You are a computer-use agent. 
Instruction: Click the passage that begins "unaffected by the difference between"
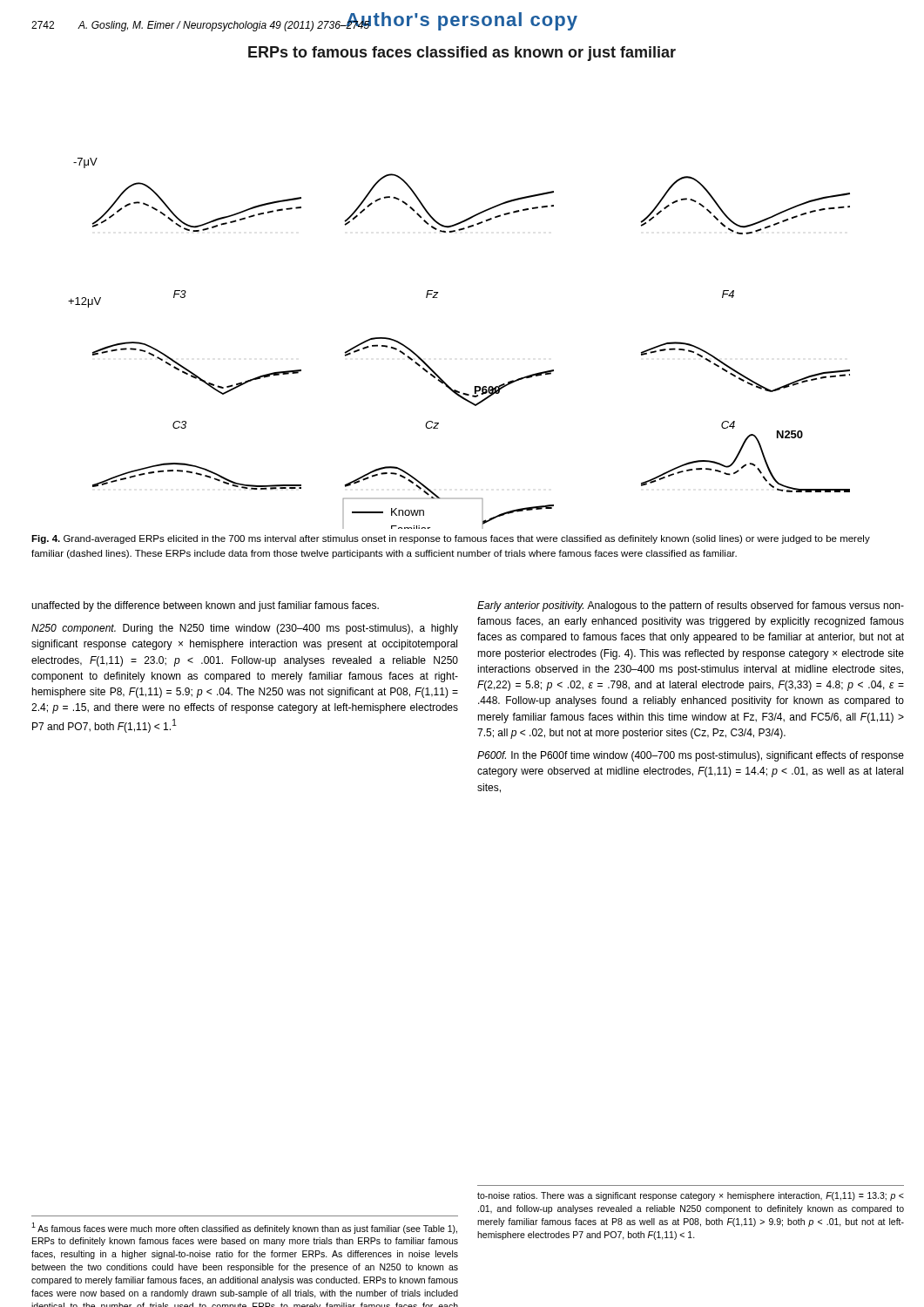(245, 666)
